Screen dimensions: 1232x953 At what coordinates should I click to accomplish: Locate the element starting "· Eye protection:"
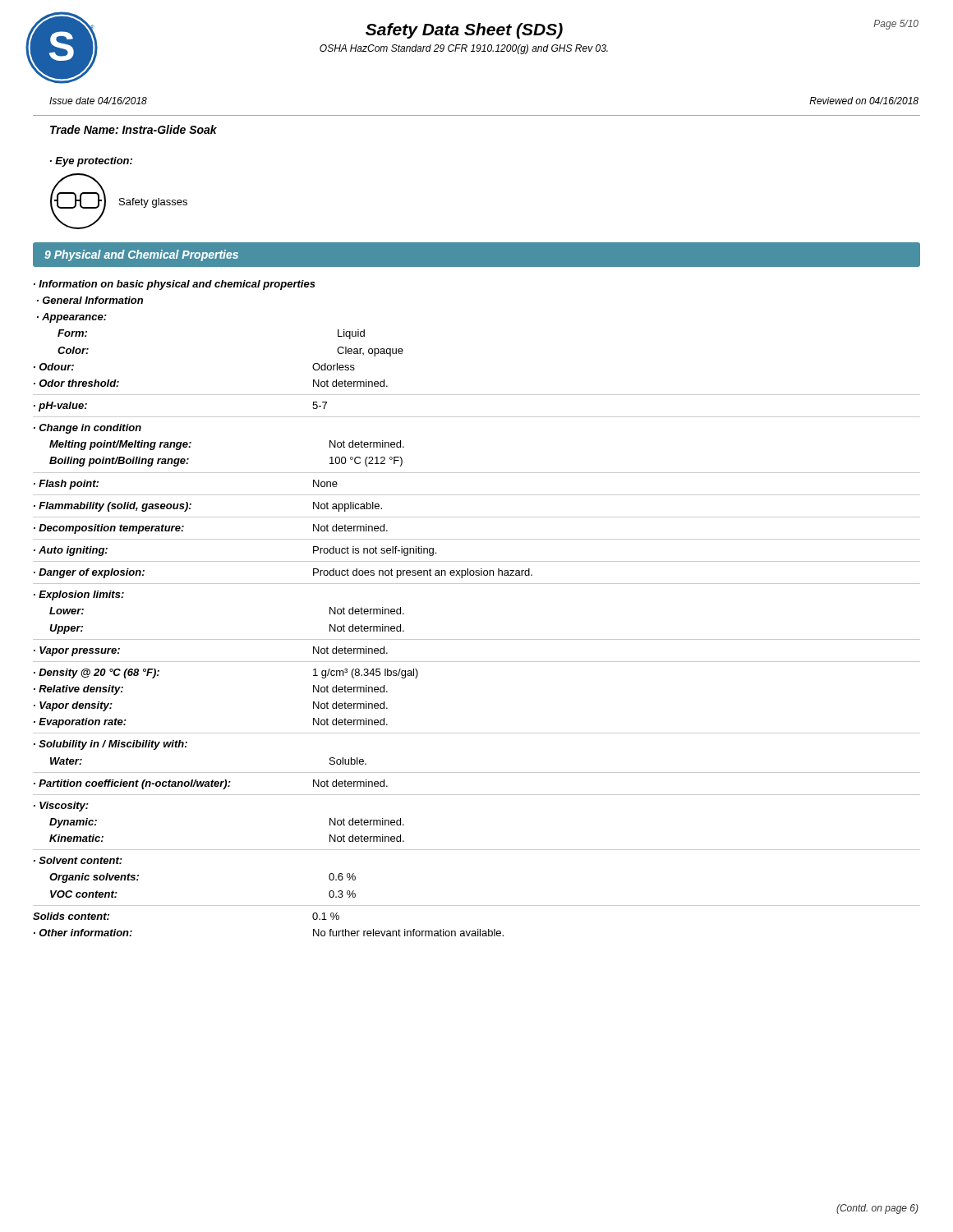91,161
